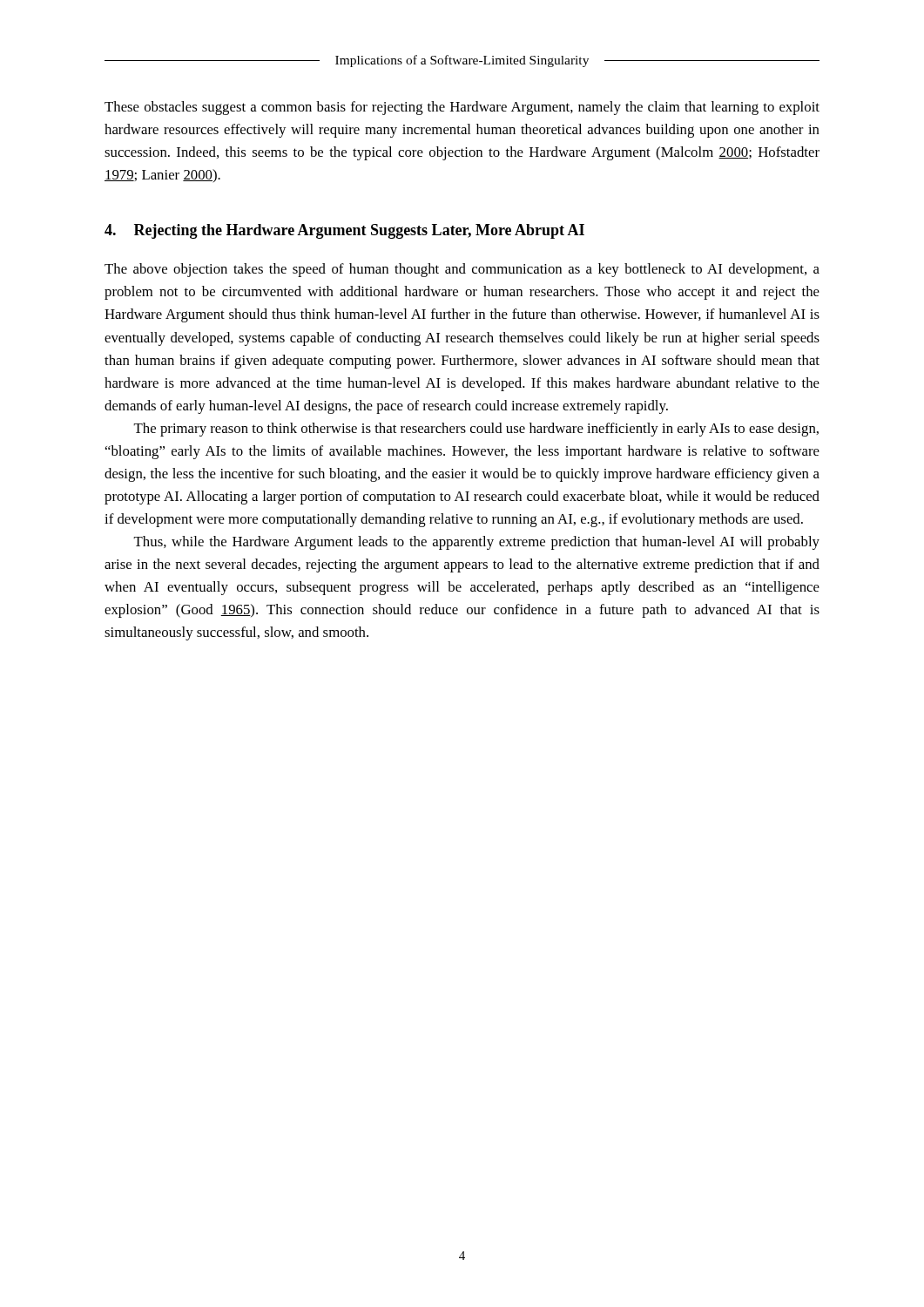Find the section header containing "4.Rejecting the Hardware Argument Suggests"
Screen dimensions: 1307x924
pos(433,230)
